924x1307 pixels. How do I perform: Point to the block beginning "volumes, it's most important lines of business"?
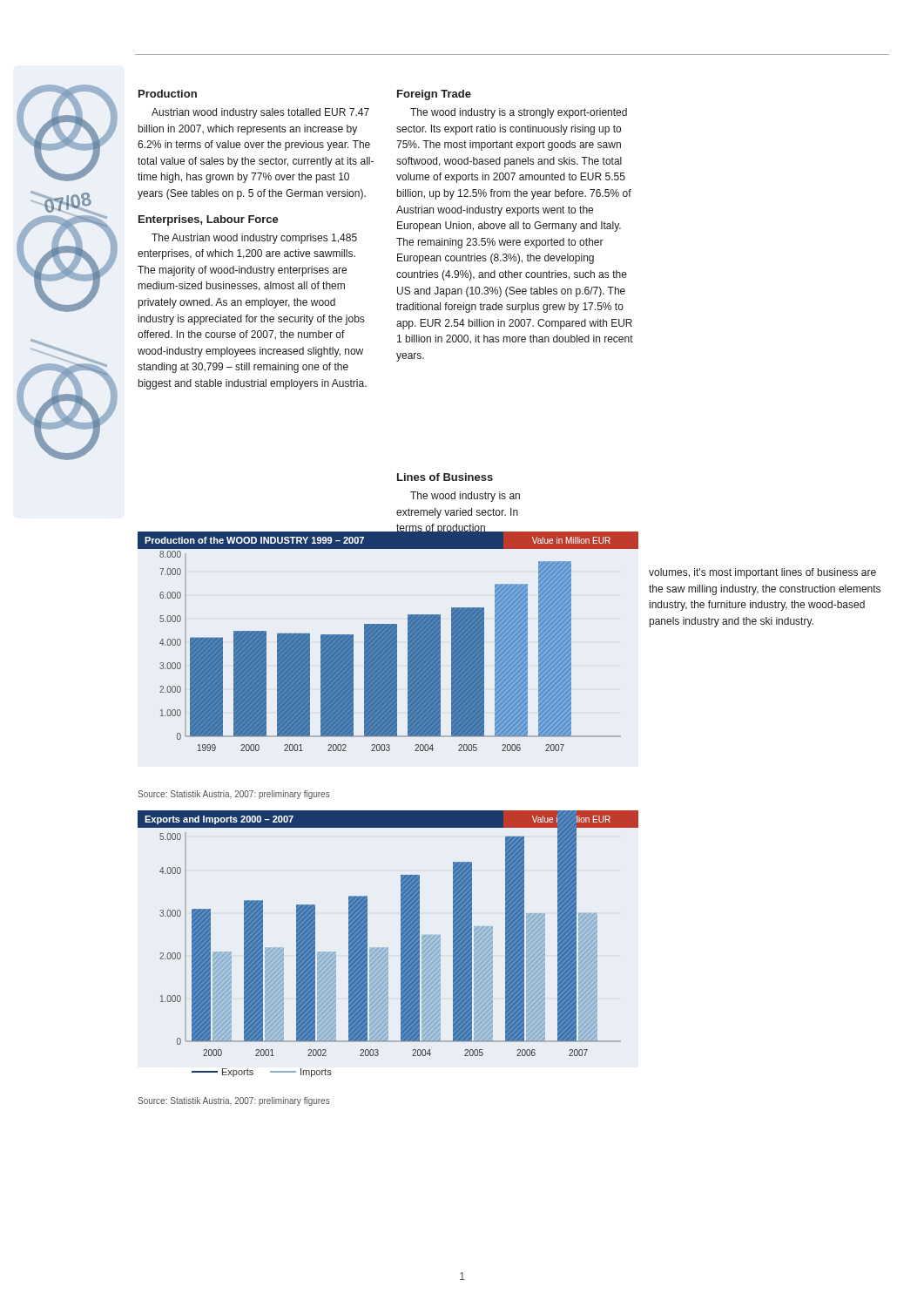pyautogui.click(x=765, y=597)
